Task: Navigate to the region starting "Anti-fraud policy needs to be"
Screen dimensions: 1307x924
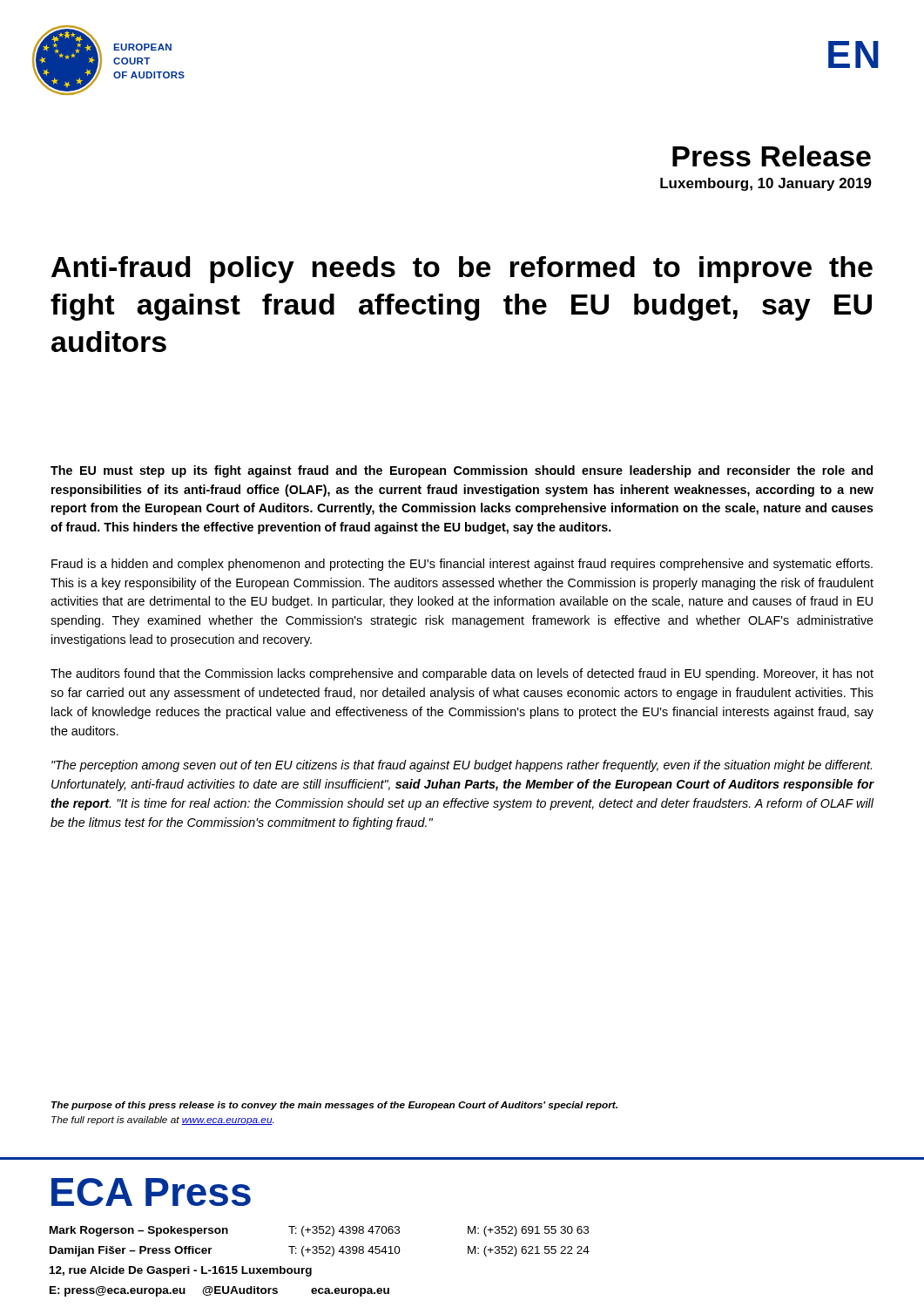Action: 462,304
